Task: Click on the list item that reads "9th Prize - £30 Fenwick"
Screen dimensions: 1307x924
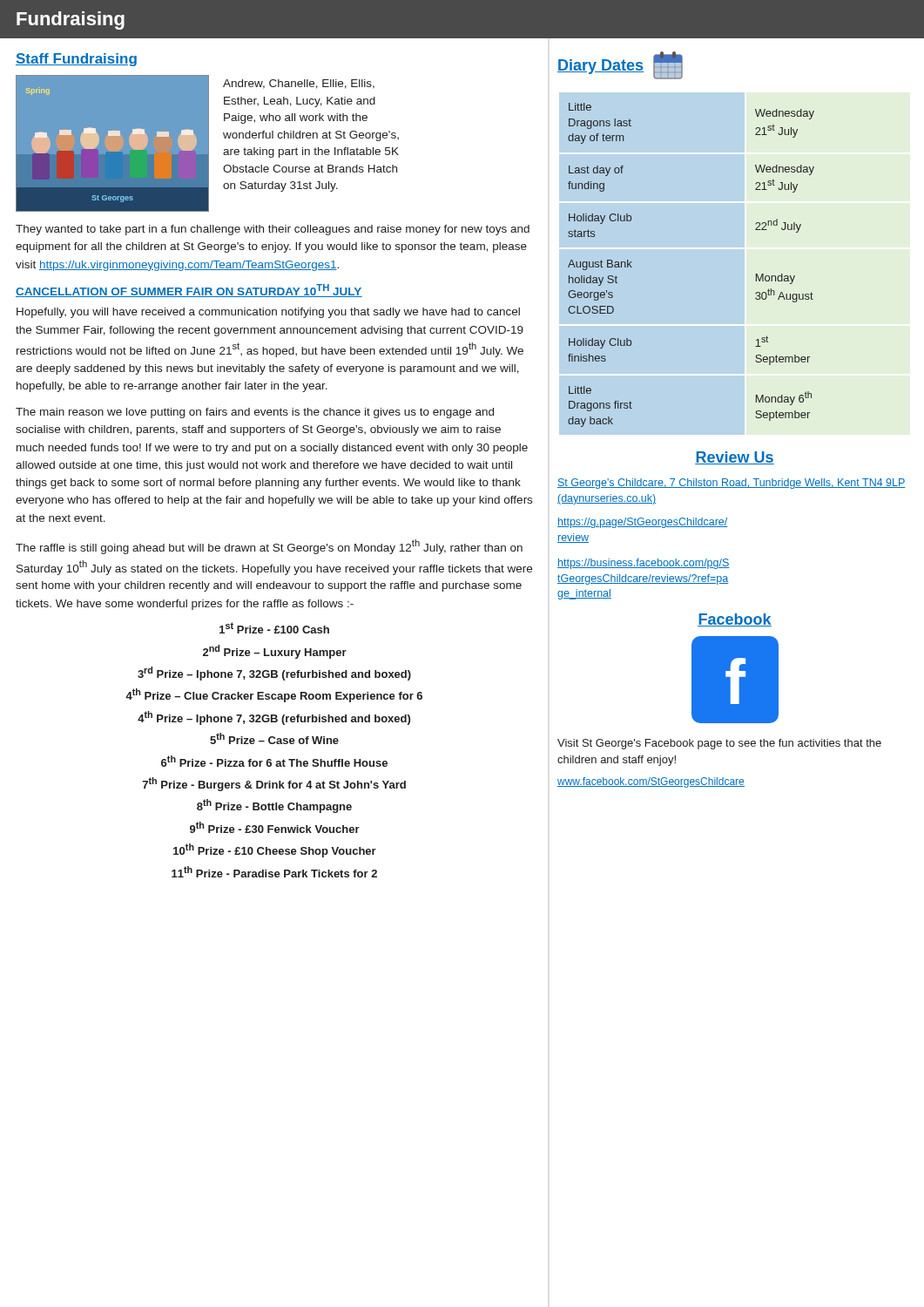Action: 274,827
